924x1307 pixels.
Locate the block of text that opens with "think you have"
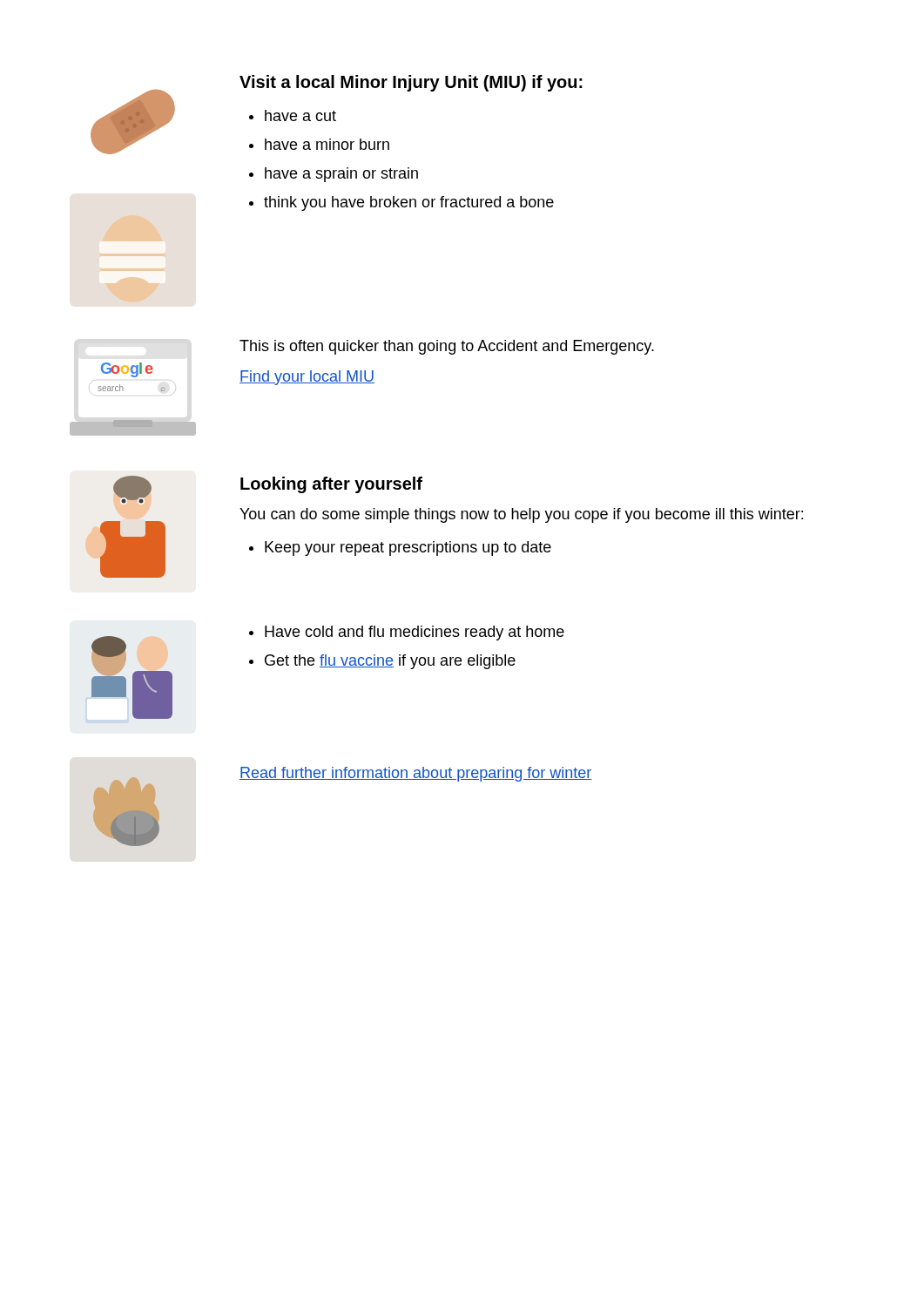409,203
